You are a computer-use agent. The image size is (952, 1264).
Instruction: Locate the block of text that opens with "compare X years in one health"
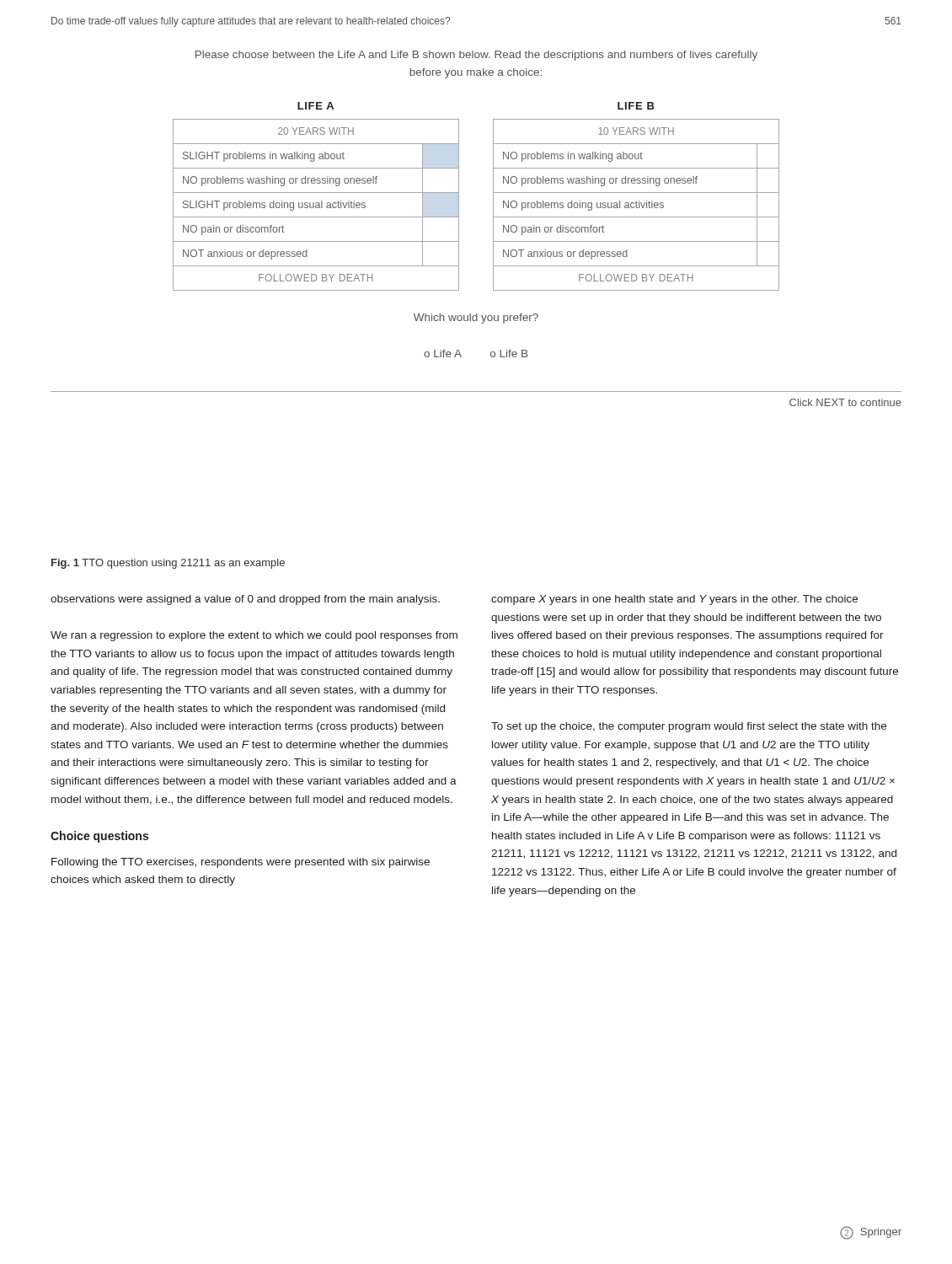coord(695,744)
